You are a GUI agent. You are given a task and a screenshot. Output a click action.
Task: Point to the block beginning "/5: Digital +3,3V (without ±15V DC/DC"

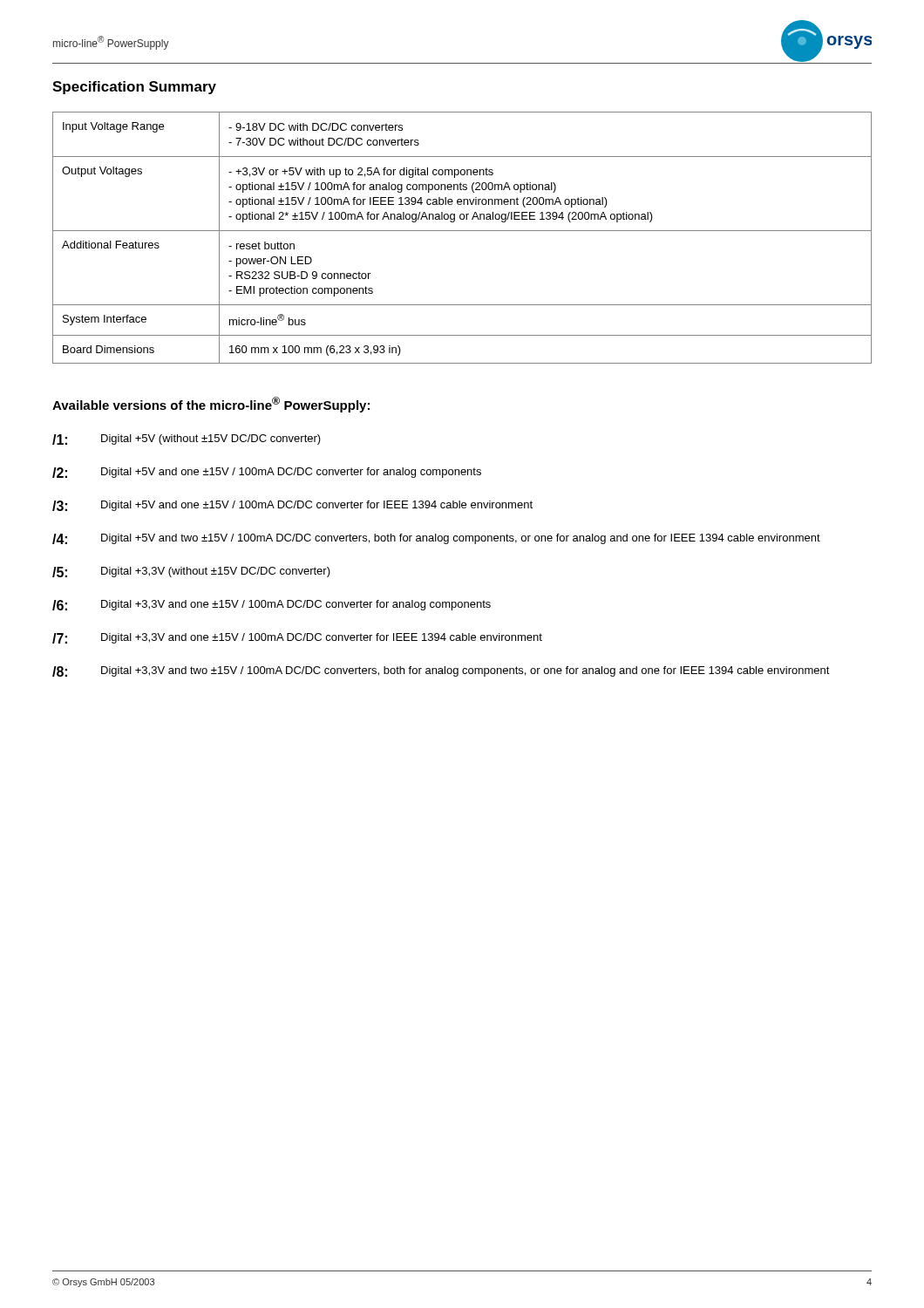(x=191, y=572)
